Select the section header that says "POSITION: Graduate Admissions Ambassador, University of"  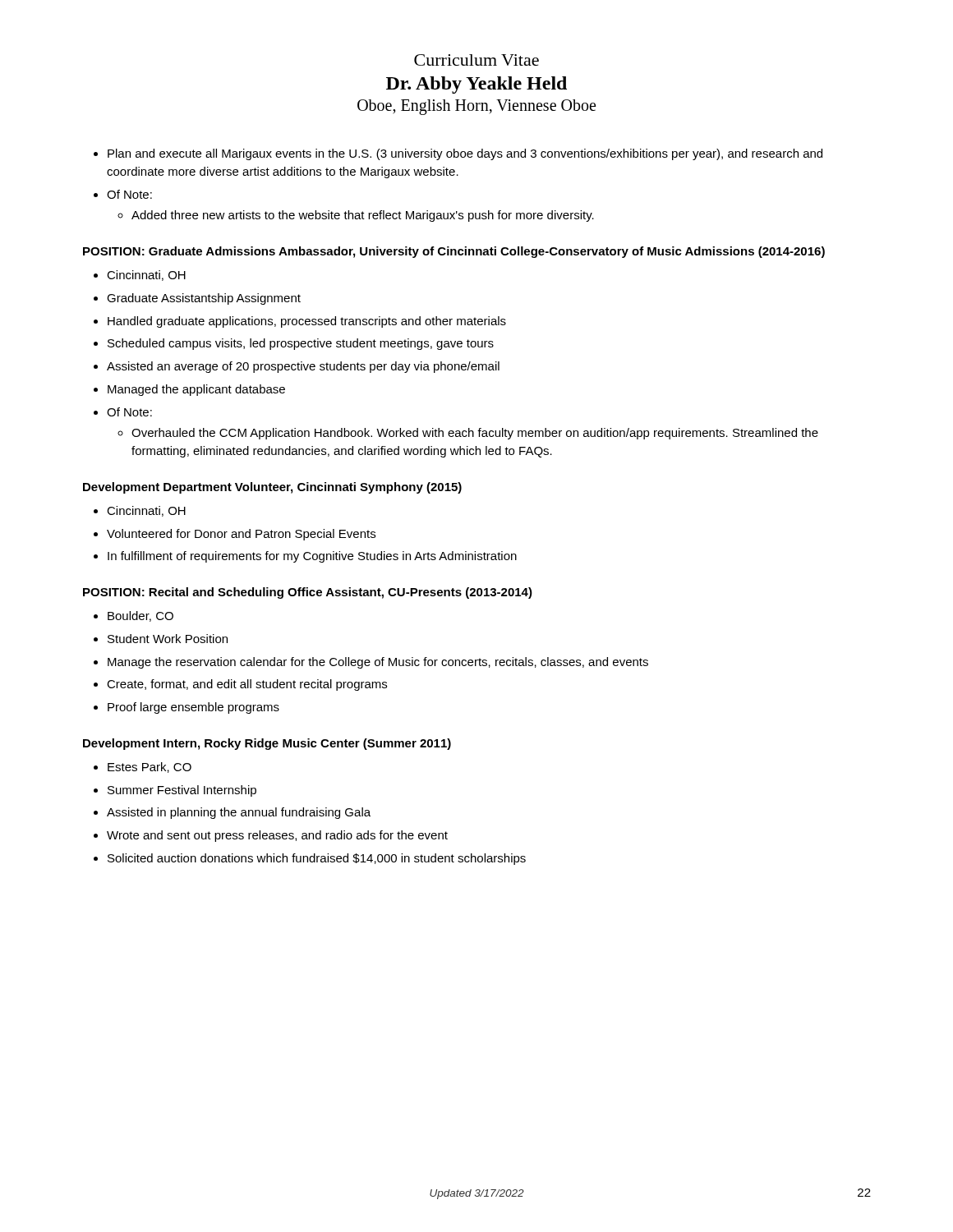pos(454,251)
